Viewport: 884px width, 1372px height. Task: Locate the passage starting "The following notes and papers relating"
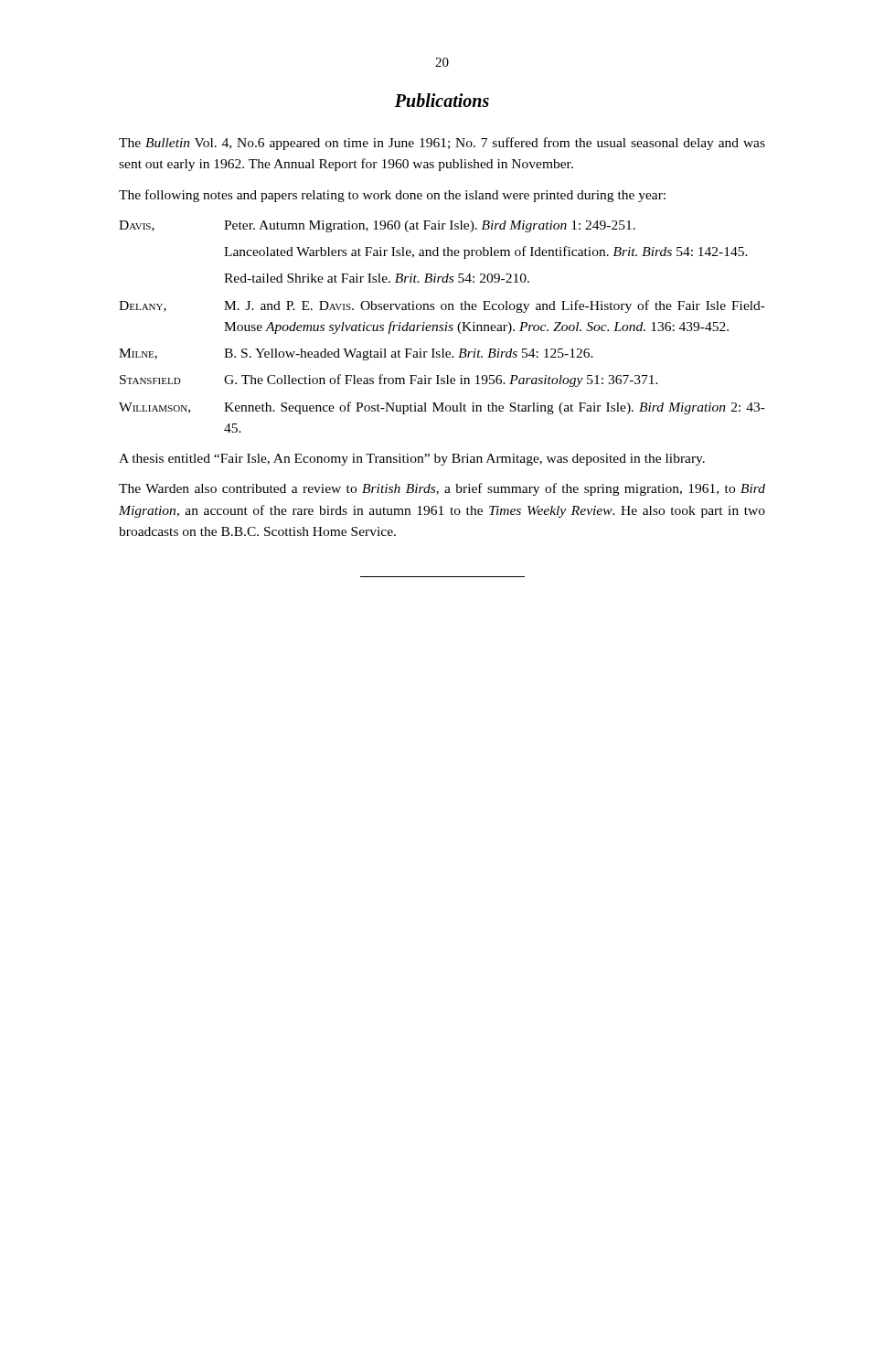click(393, 194)
